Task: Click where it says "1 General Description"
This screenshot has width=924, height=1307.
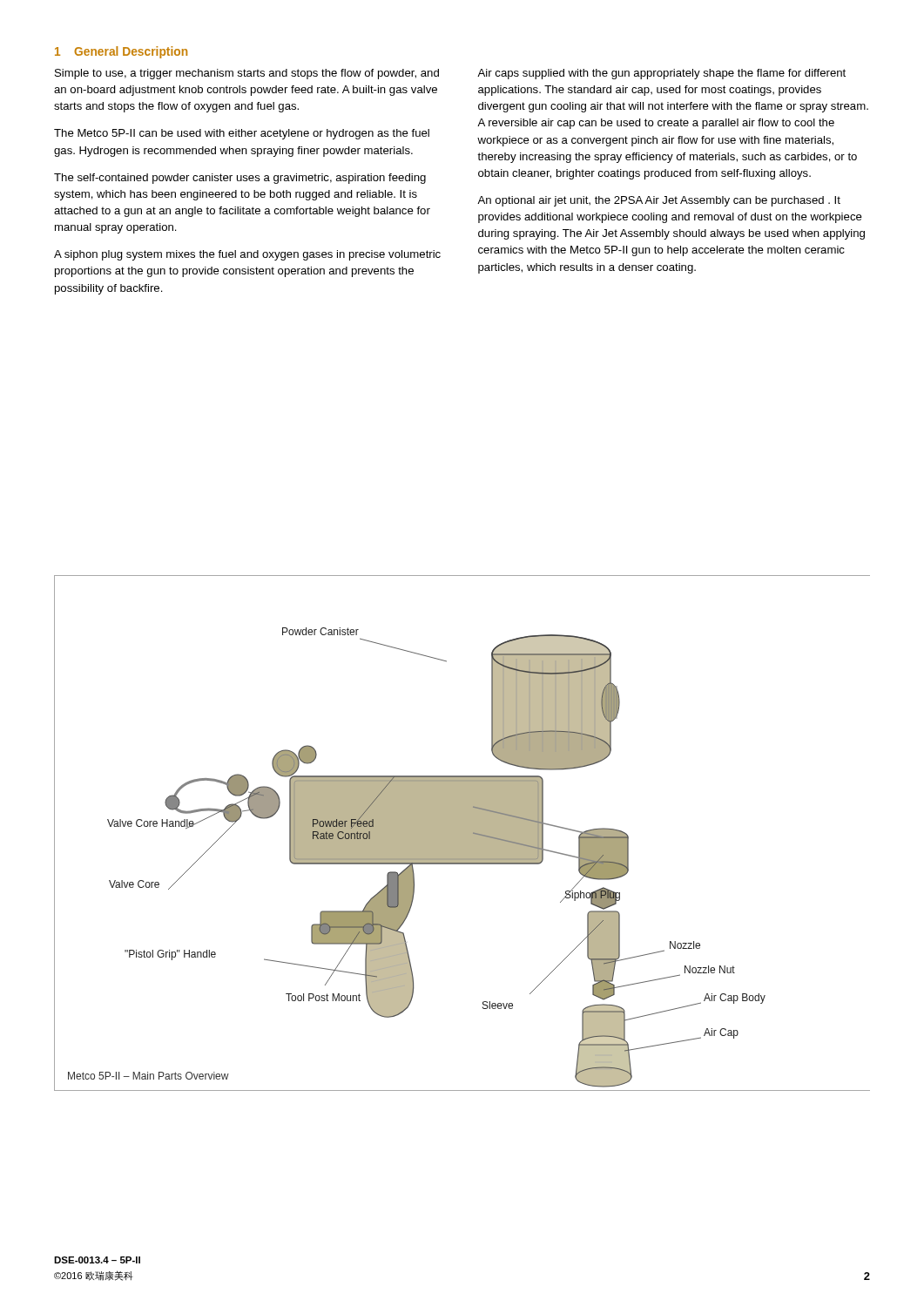Action: (121, 52)
